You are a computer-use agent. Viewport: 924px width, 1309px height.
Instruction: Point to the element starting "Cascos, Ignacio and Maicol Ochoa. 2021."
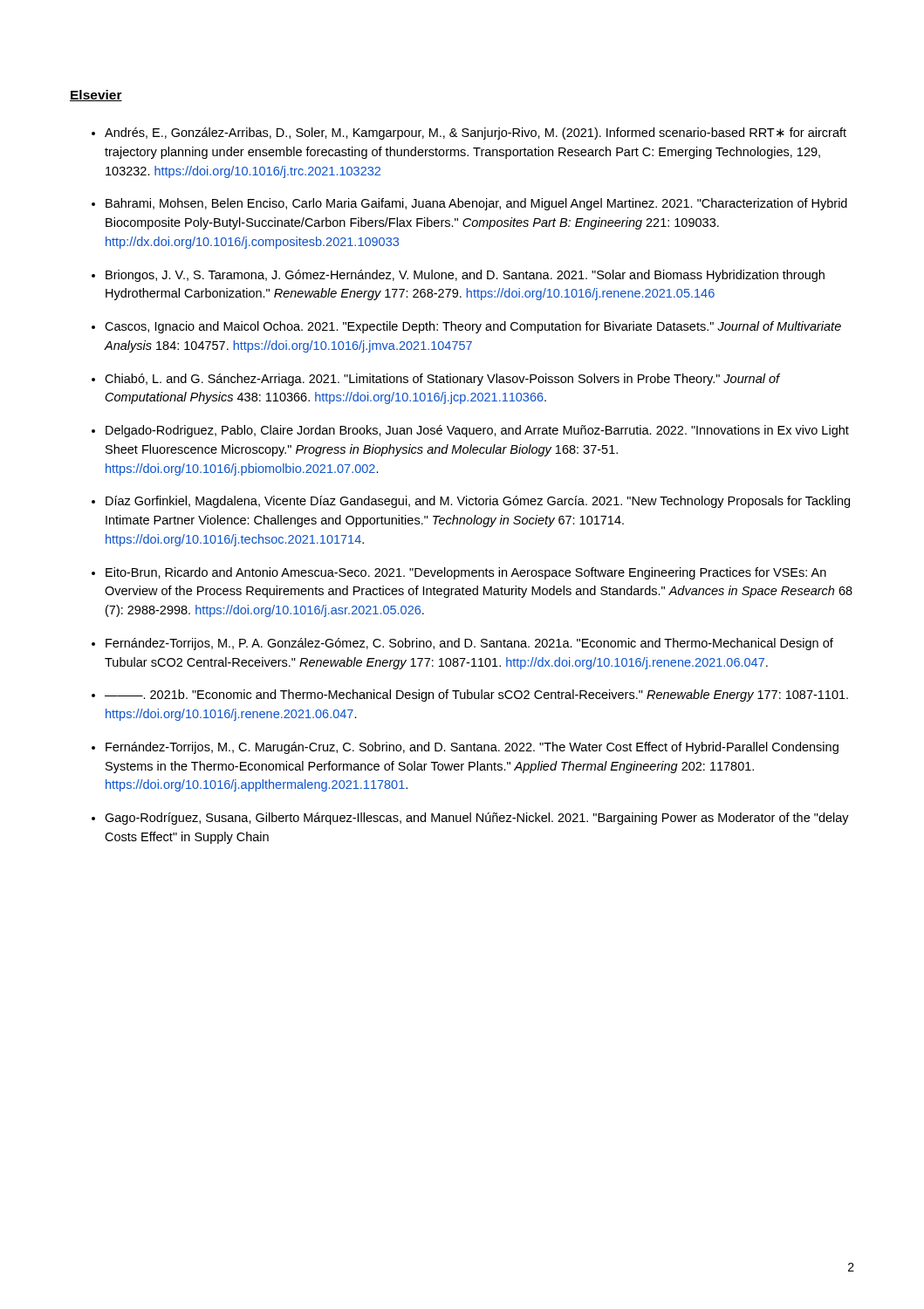point(473,336)
